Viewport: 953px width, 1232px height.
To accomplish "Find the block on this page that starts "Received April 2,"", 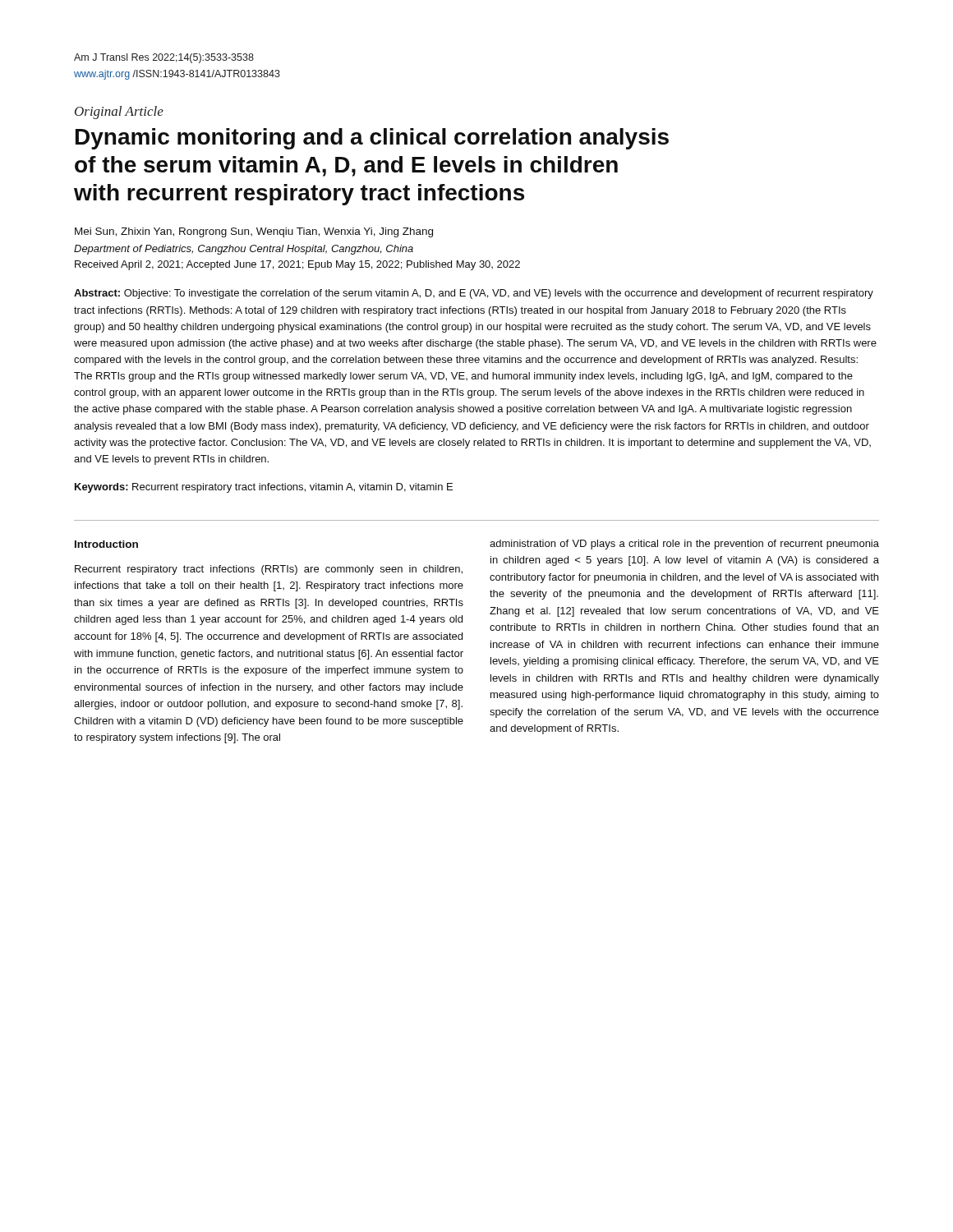I will [297, 264].
